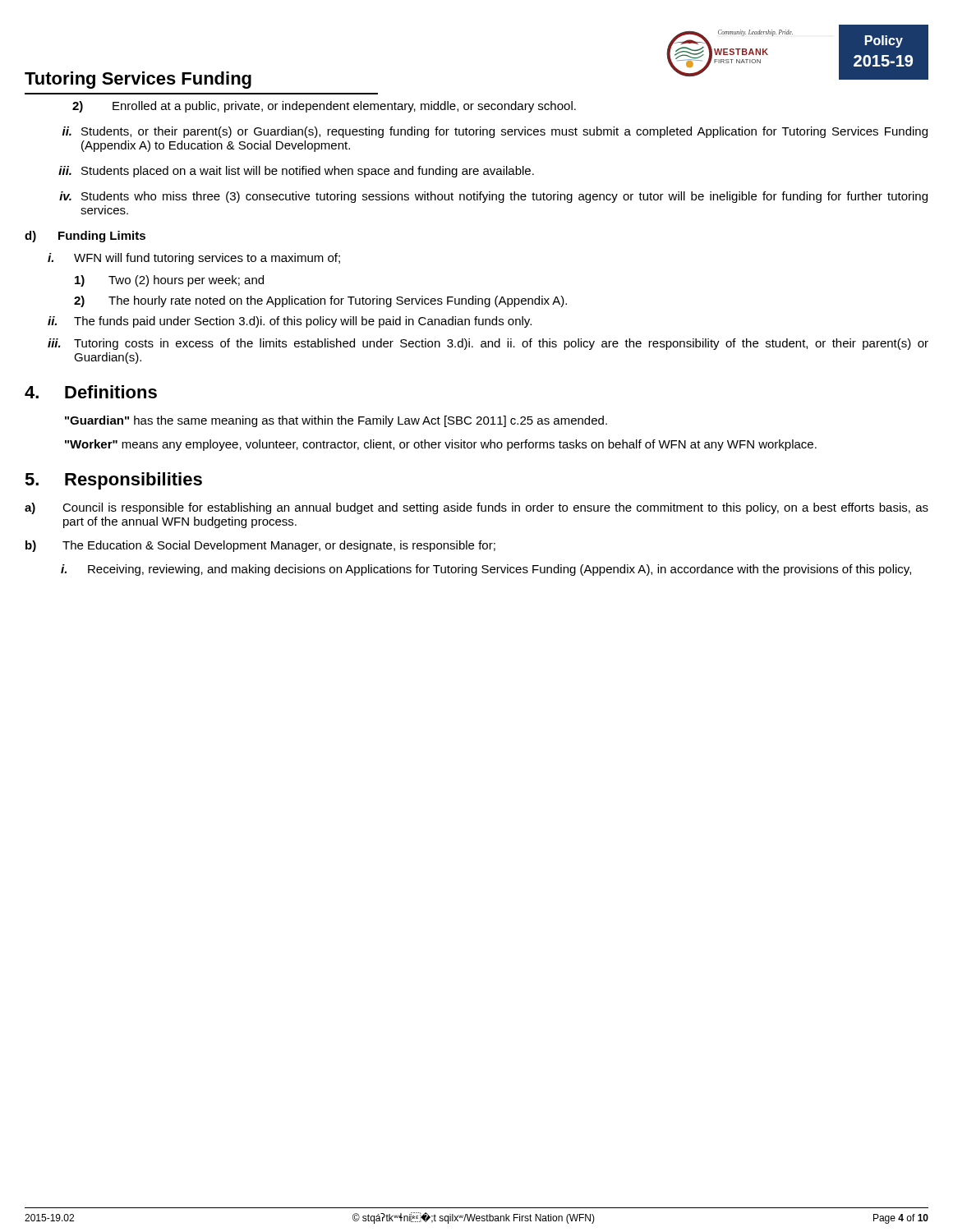The image size is (953, 1232).
Task: Navigate to the element starting ""Guardian" has the same meaning"
Action: tap(336, 420)
